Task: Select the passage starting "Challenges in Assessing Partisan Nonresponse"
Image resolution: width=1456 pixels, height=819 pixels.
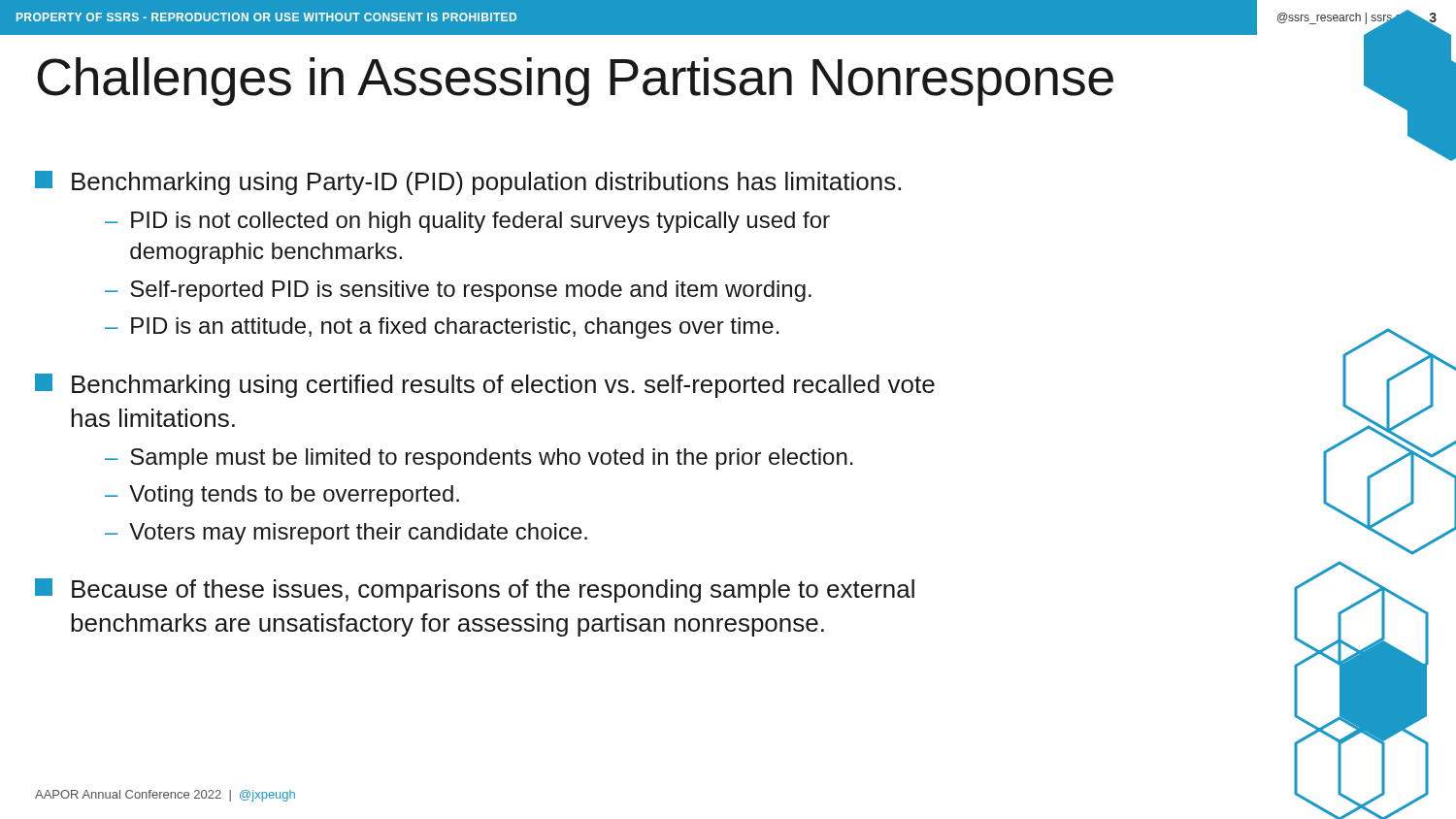Action: point(656,77)
